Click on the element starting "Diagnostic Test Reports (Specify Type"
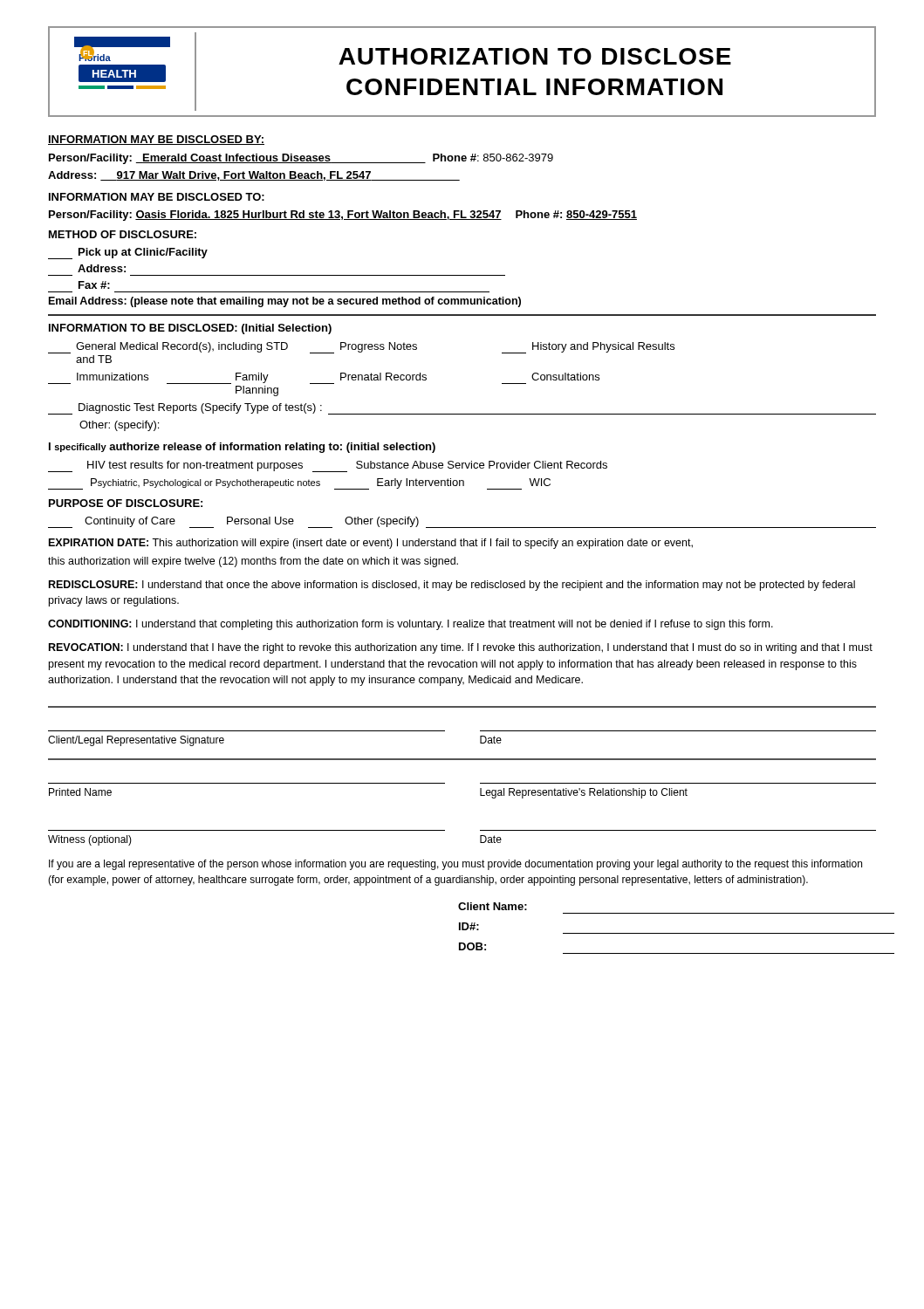This screenshot has width=924, height=1309. click(462, 408)
